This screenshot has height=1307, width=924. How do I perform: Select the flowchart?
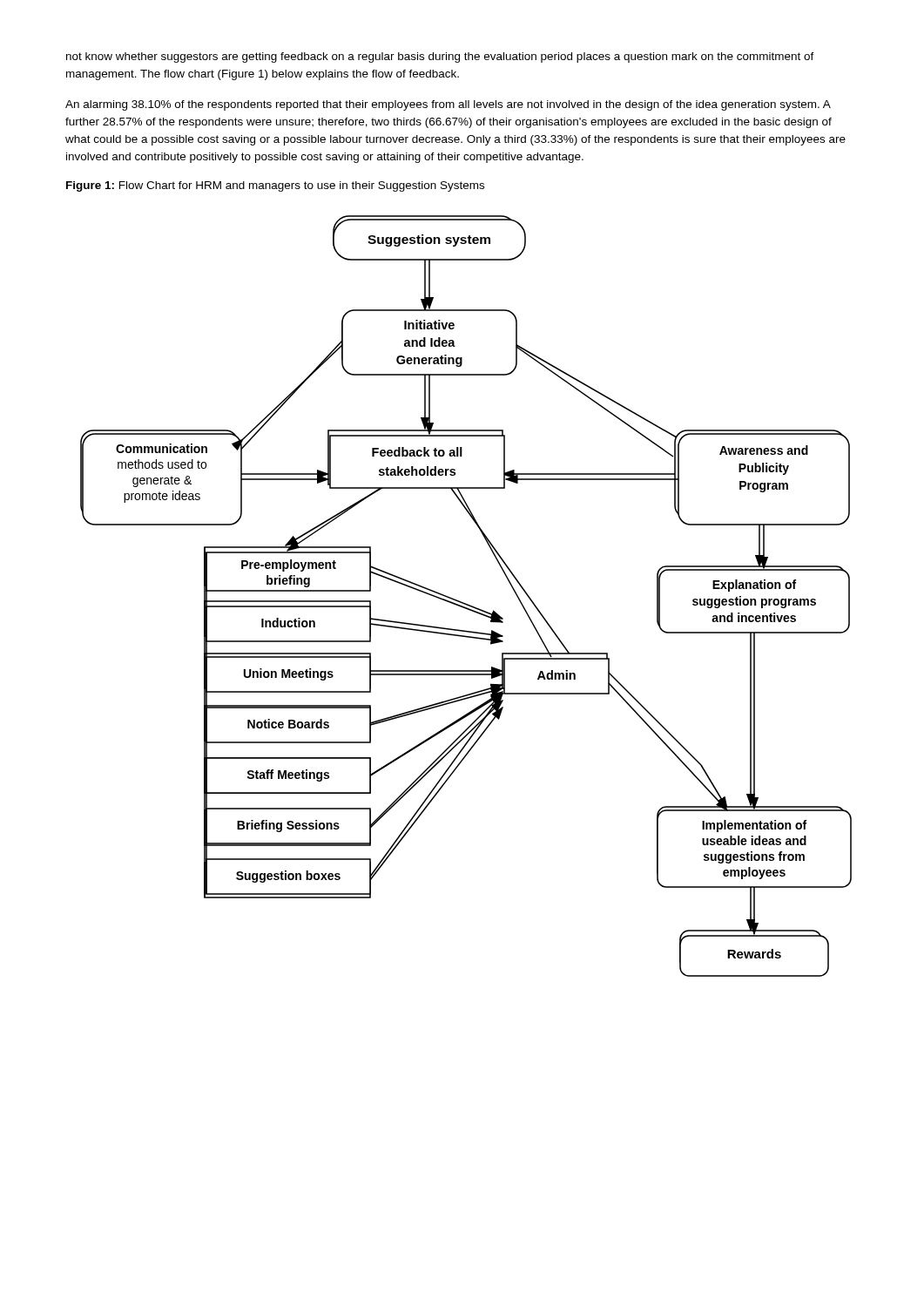[462, 669]
